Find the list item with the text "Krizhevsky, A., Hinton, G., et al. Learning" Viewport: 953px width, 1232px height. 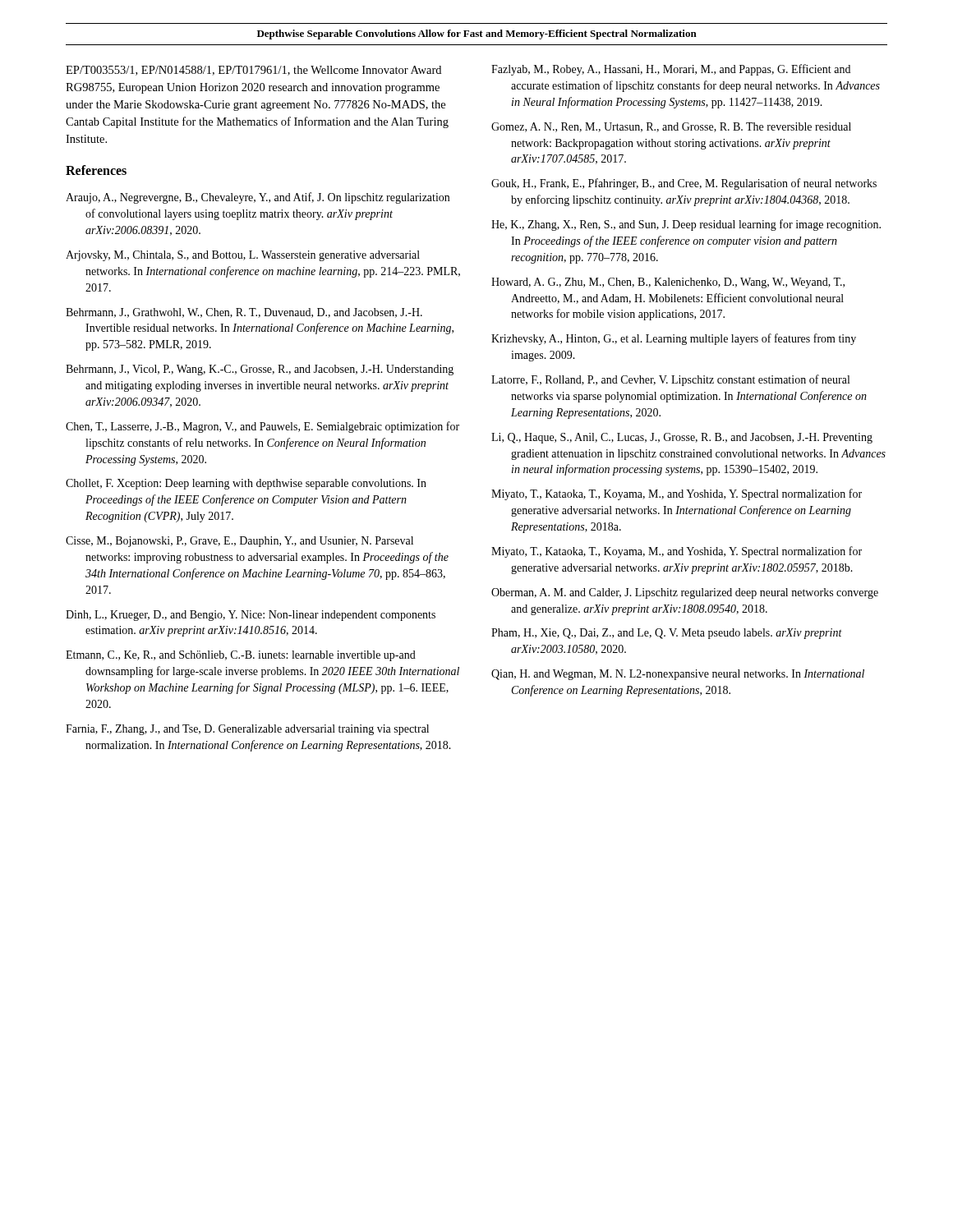click(x=674, y=347)
